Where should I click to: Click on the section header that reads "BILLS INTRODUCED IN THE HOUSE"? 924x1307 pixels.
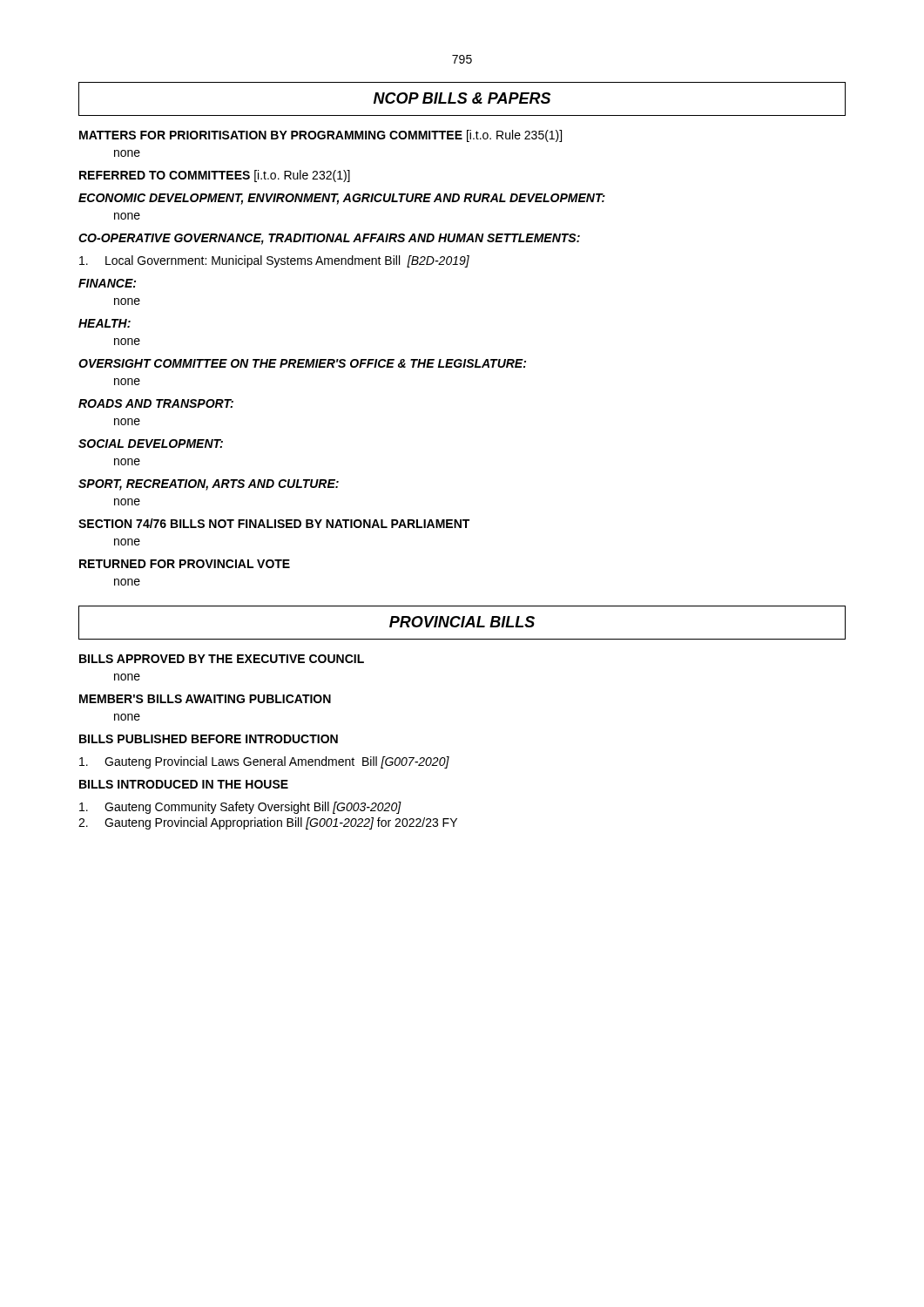pyautogui.click(x=184, y=784)
